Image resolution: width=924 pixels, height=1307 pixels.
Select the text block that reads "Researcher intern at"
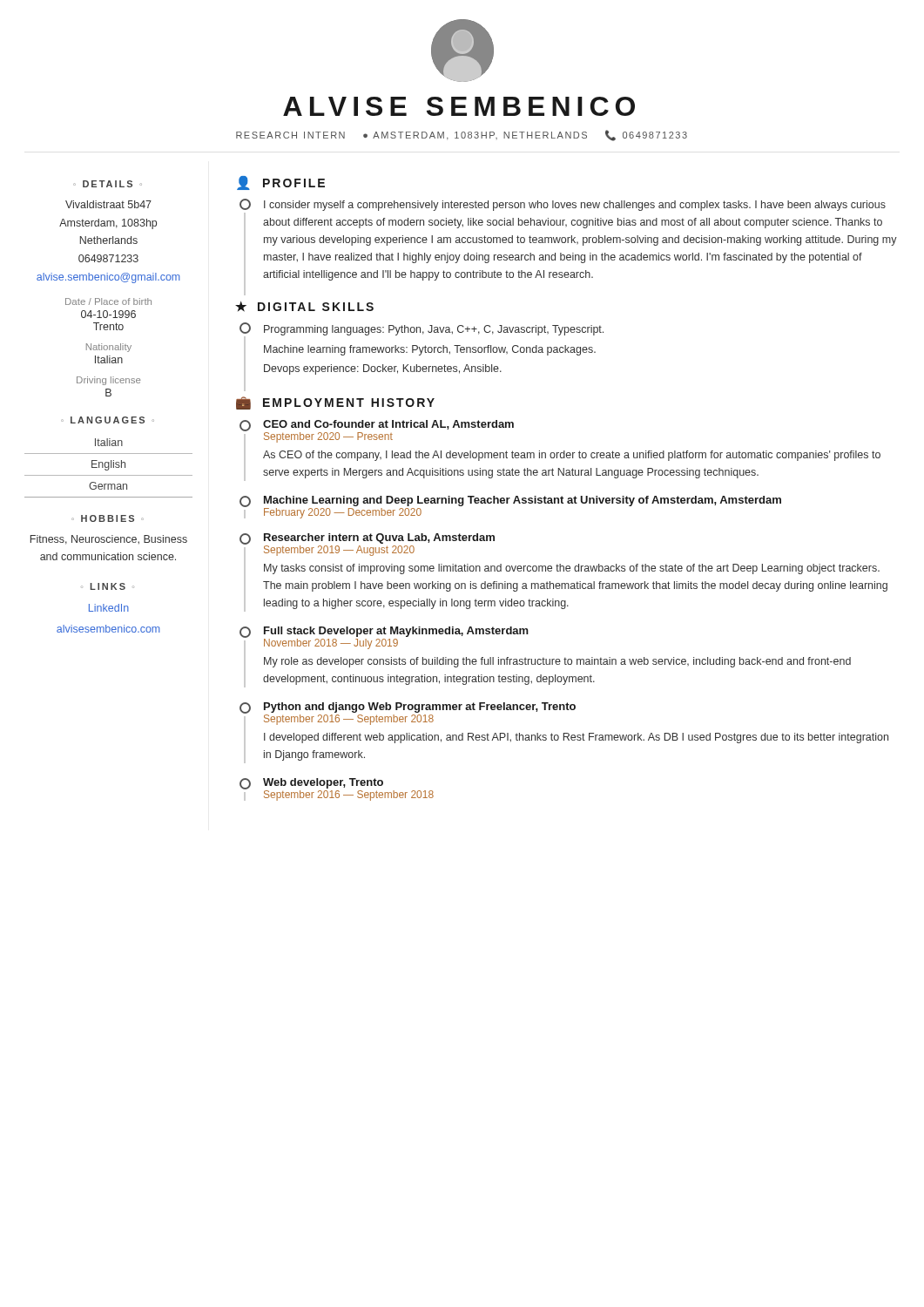[580, 571]
